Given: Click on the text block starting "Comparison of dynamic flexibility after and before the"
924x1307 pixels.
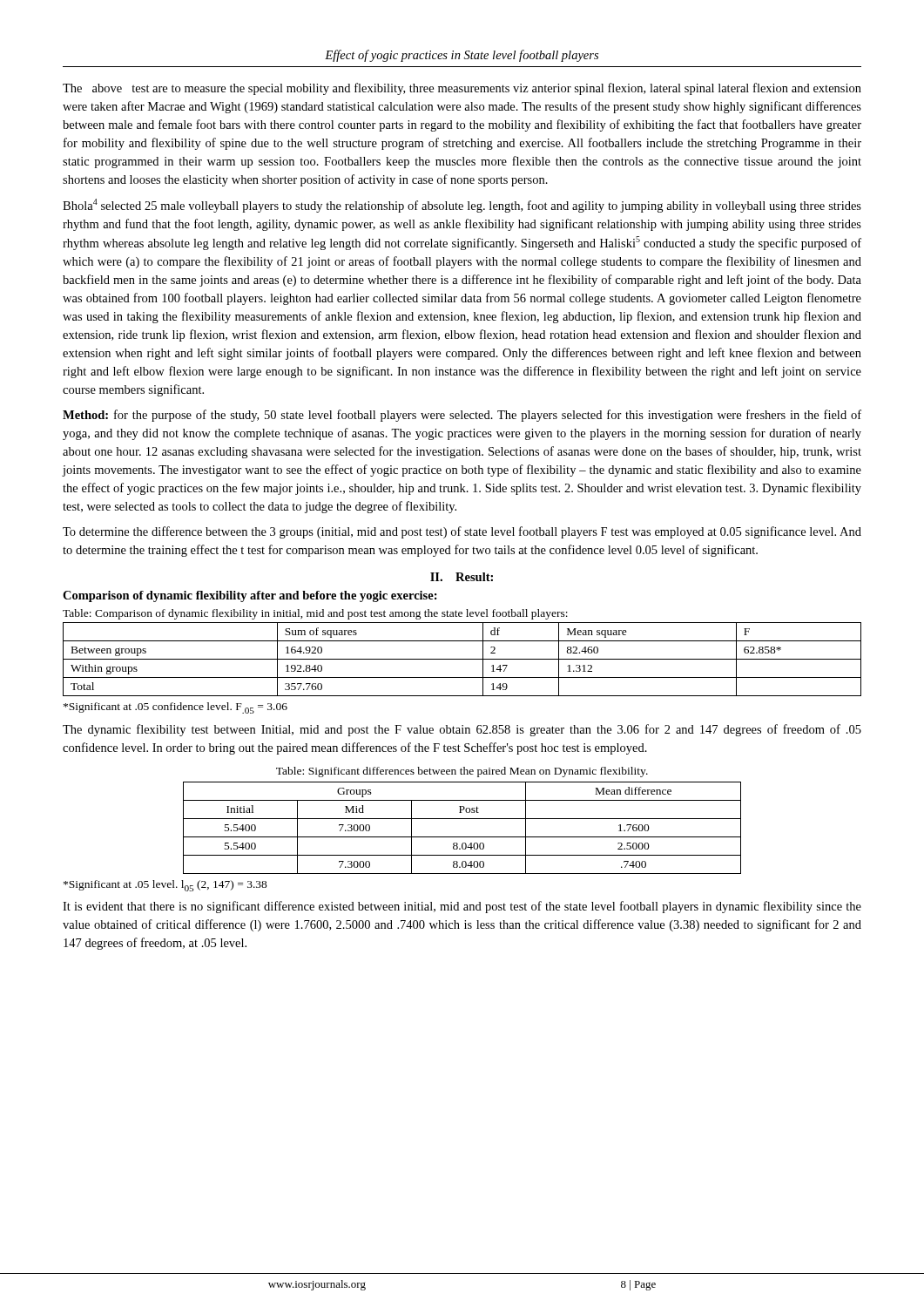Looking at the screenshot, I should coord(250,595).
